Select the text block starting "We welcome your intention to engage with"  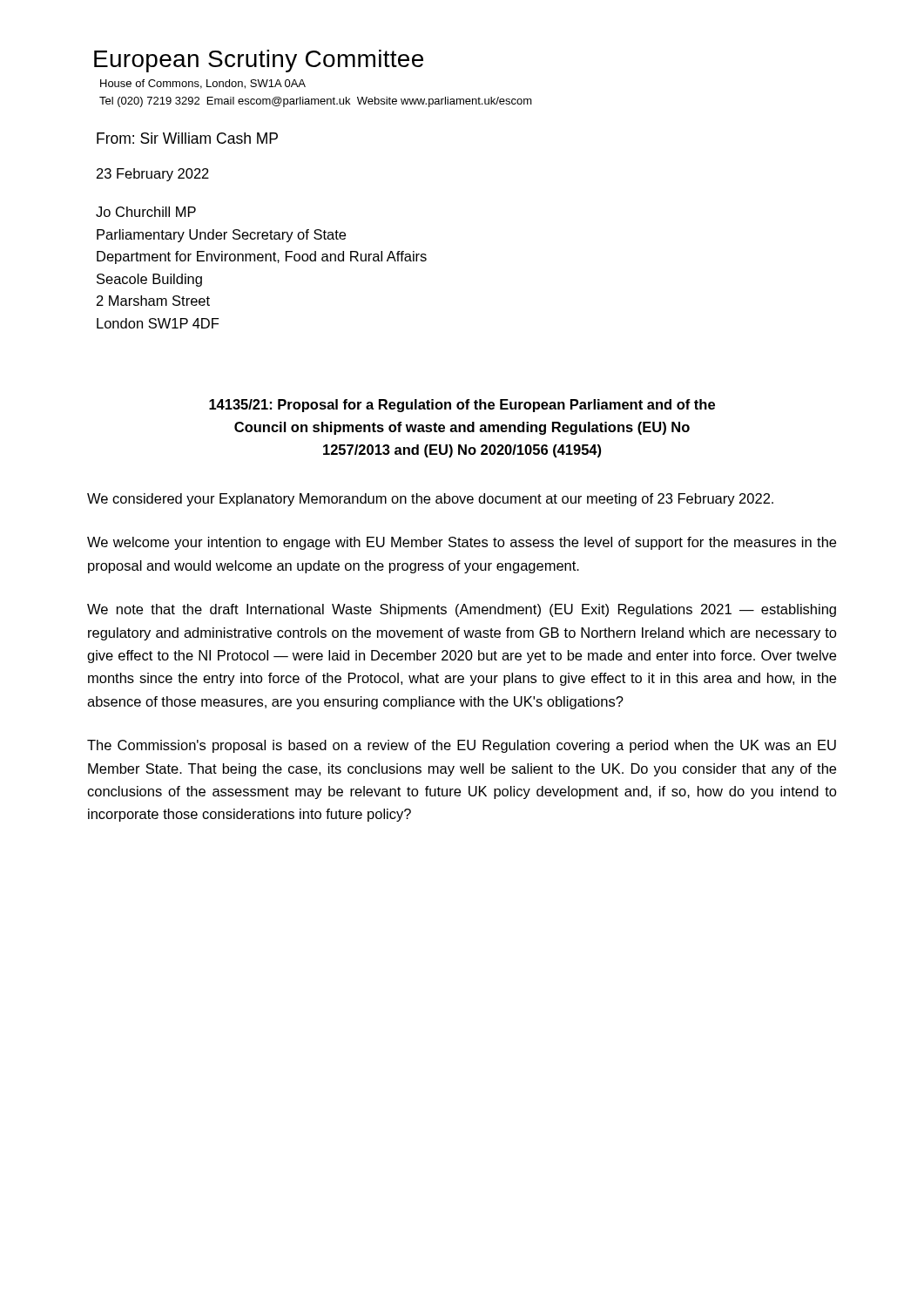[462, 554]
